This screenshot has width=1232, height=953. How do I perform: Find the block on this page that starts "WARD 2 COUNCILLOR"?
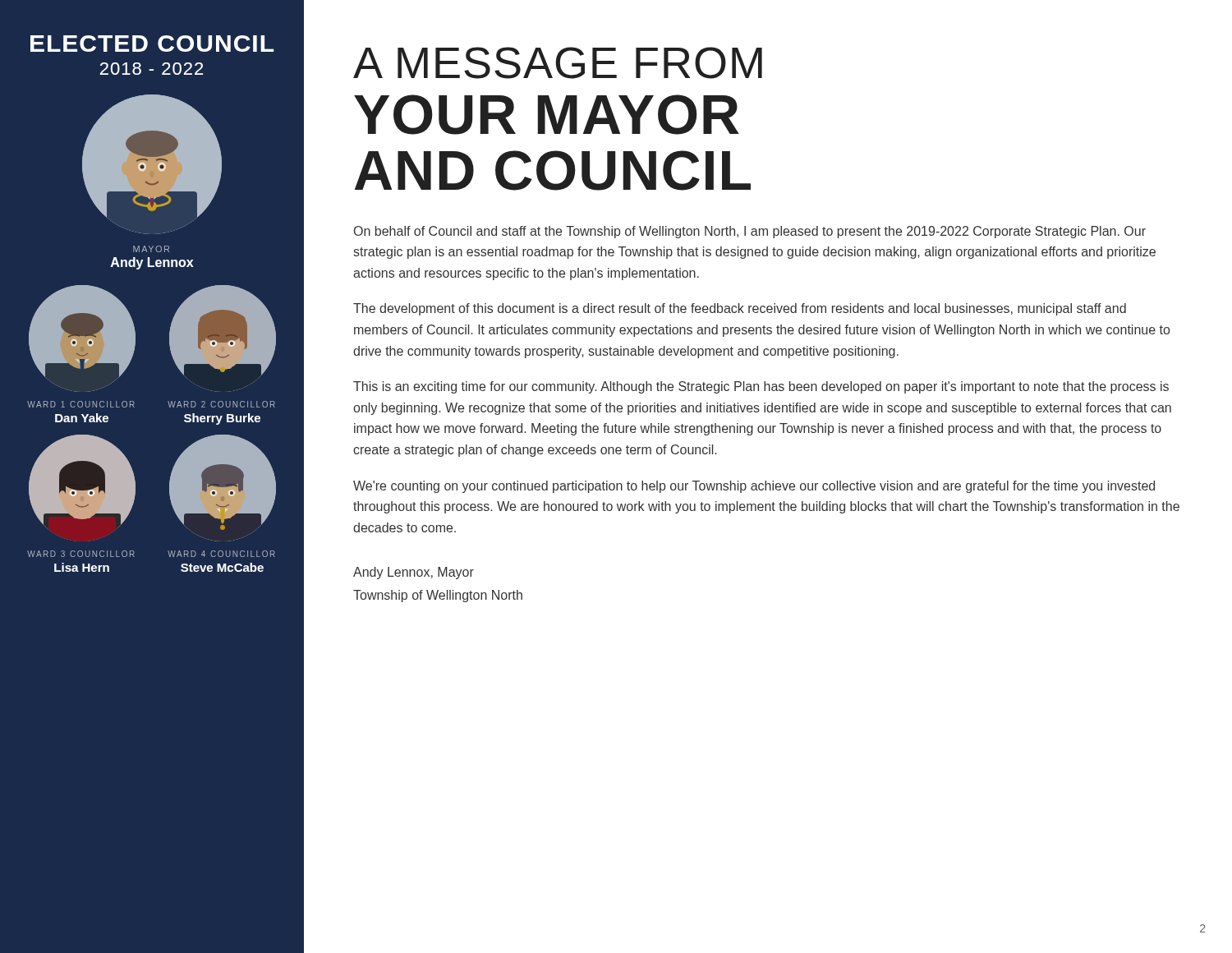(x=222, y=412)
